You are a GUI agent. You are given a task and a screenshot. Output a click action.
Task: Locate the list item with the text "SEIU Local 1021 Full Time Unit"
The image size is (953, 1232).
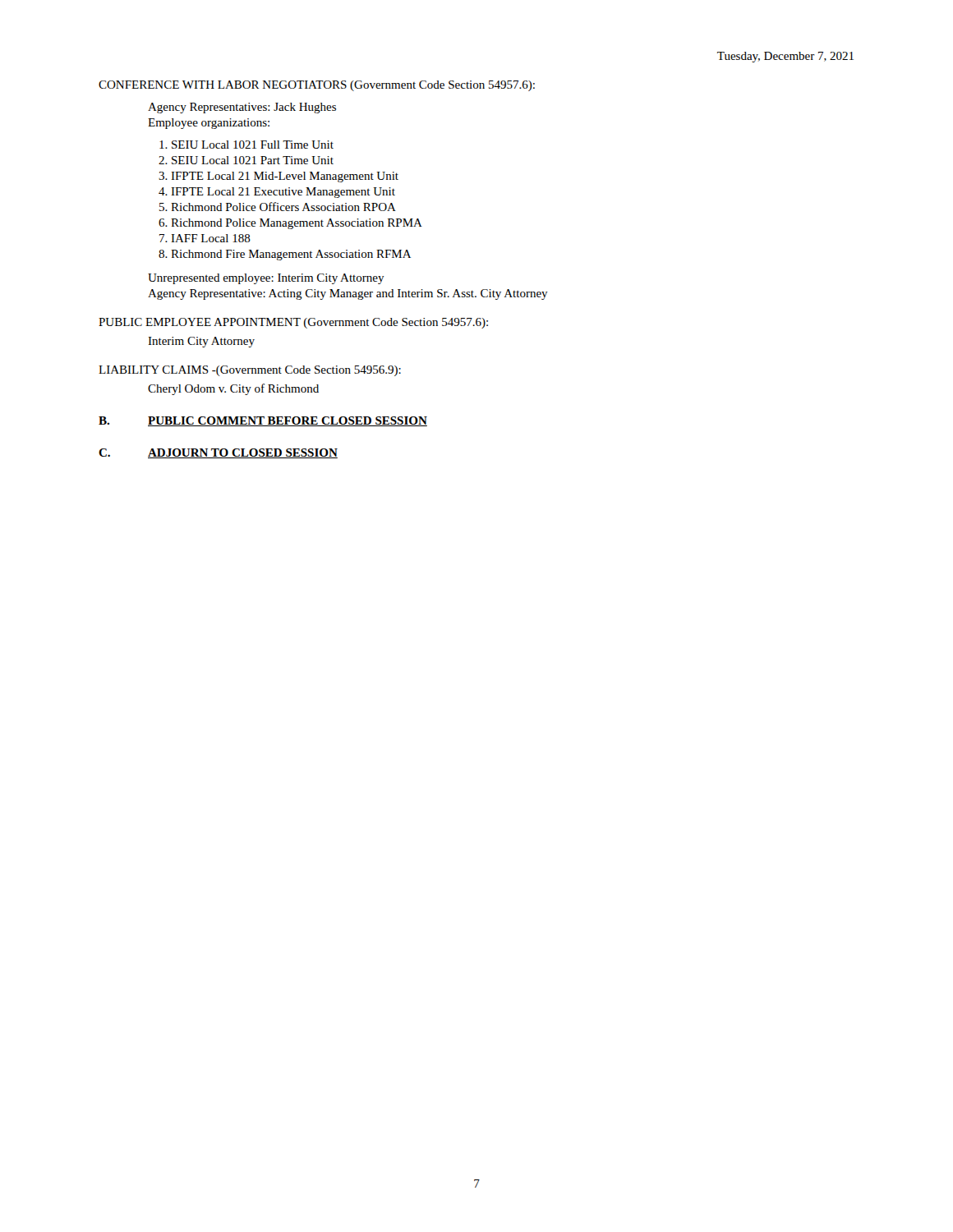(x=246, y=145)
